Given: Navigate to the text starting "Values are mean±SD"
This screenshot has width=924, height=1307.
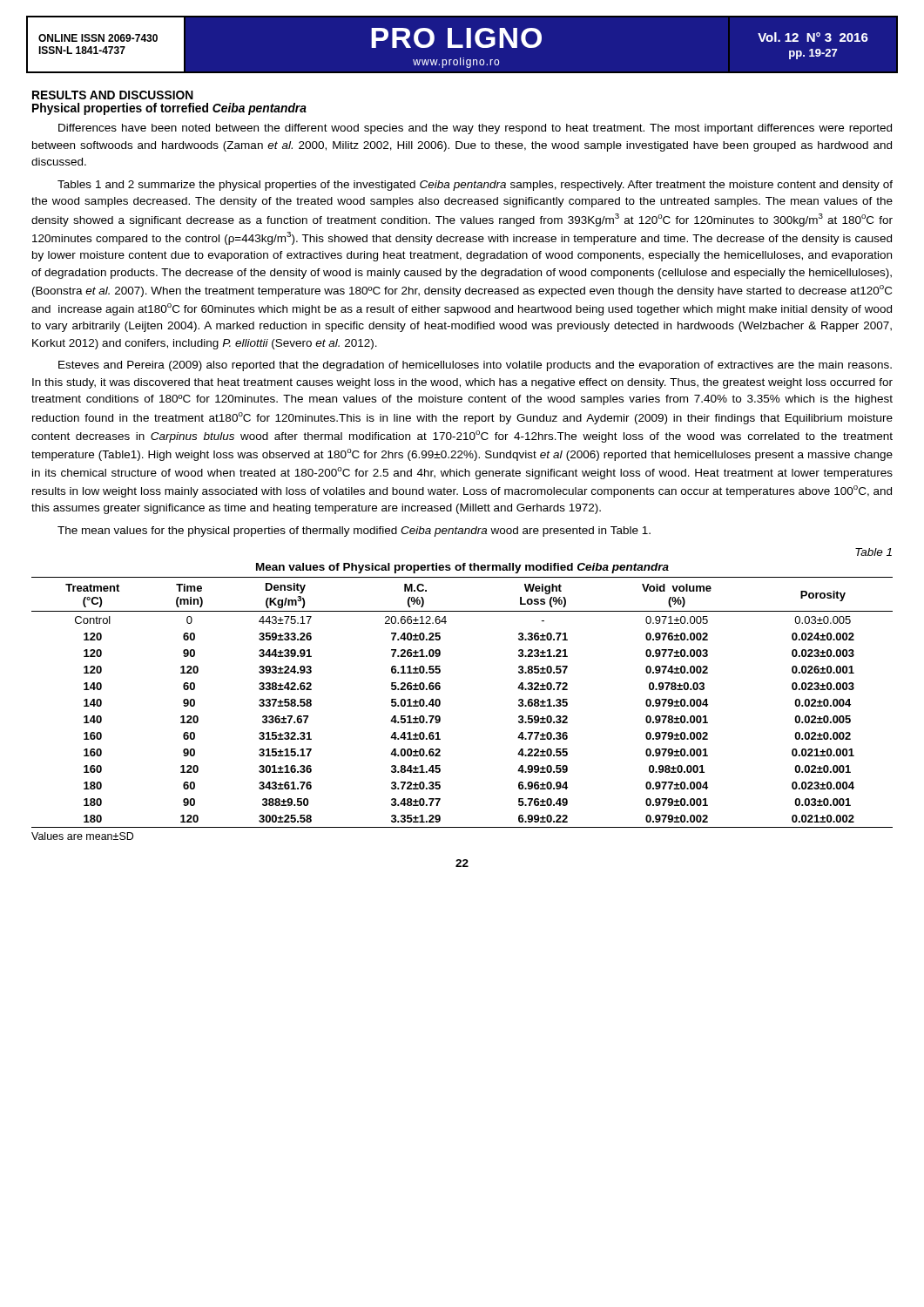Looking at the screenshot, I should (83, 836).
